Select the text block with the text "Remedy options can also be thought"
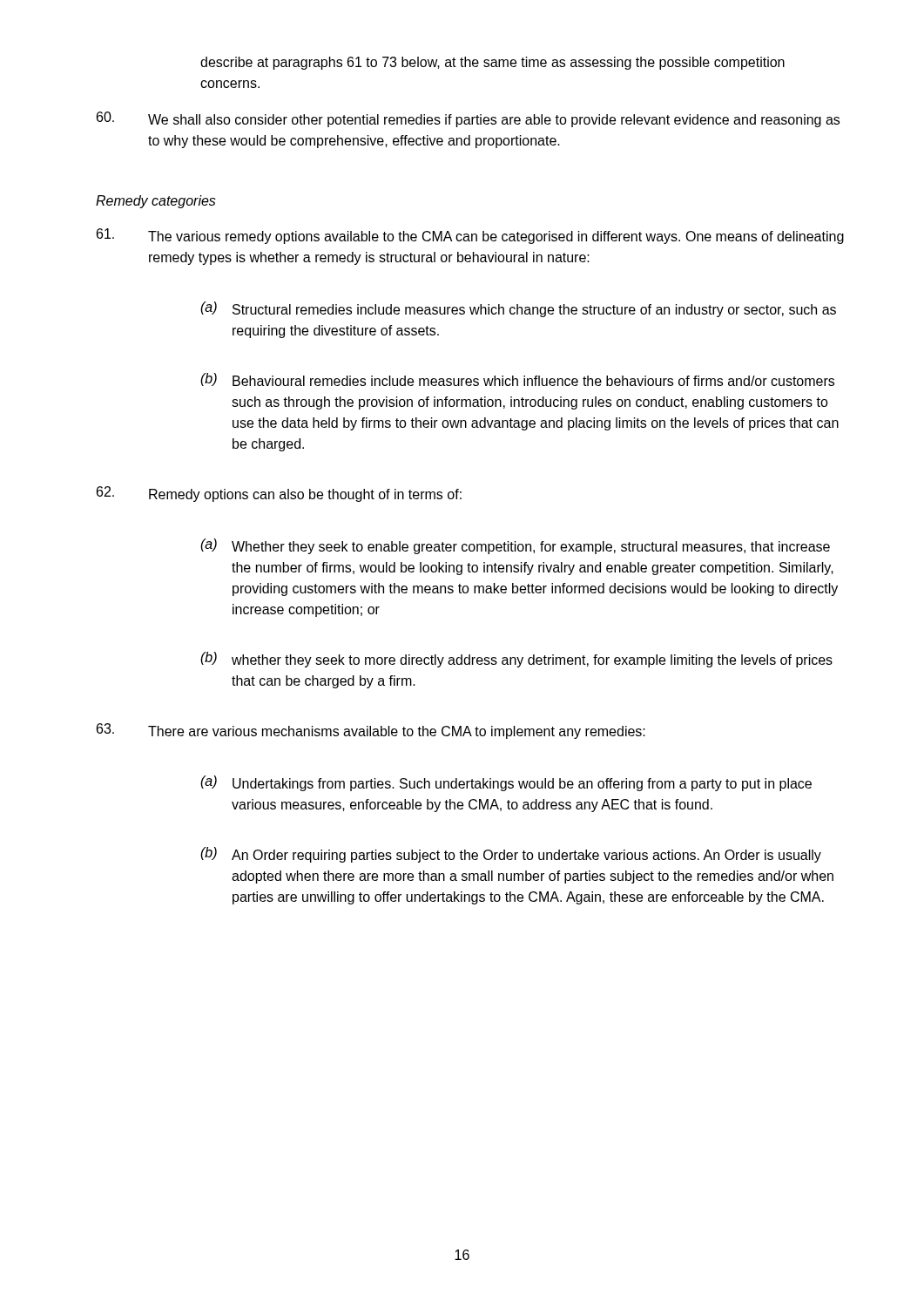The height and width of the screenshot is (1307, 924). (x=471, y=503)
